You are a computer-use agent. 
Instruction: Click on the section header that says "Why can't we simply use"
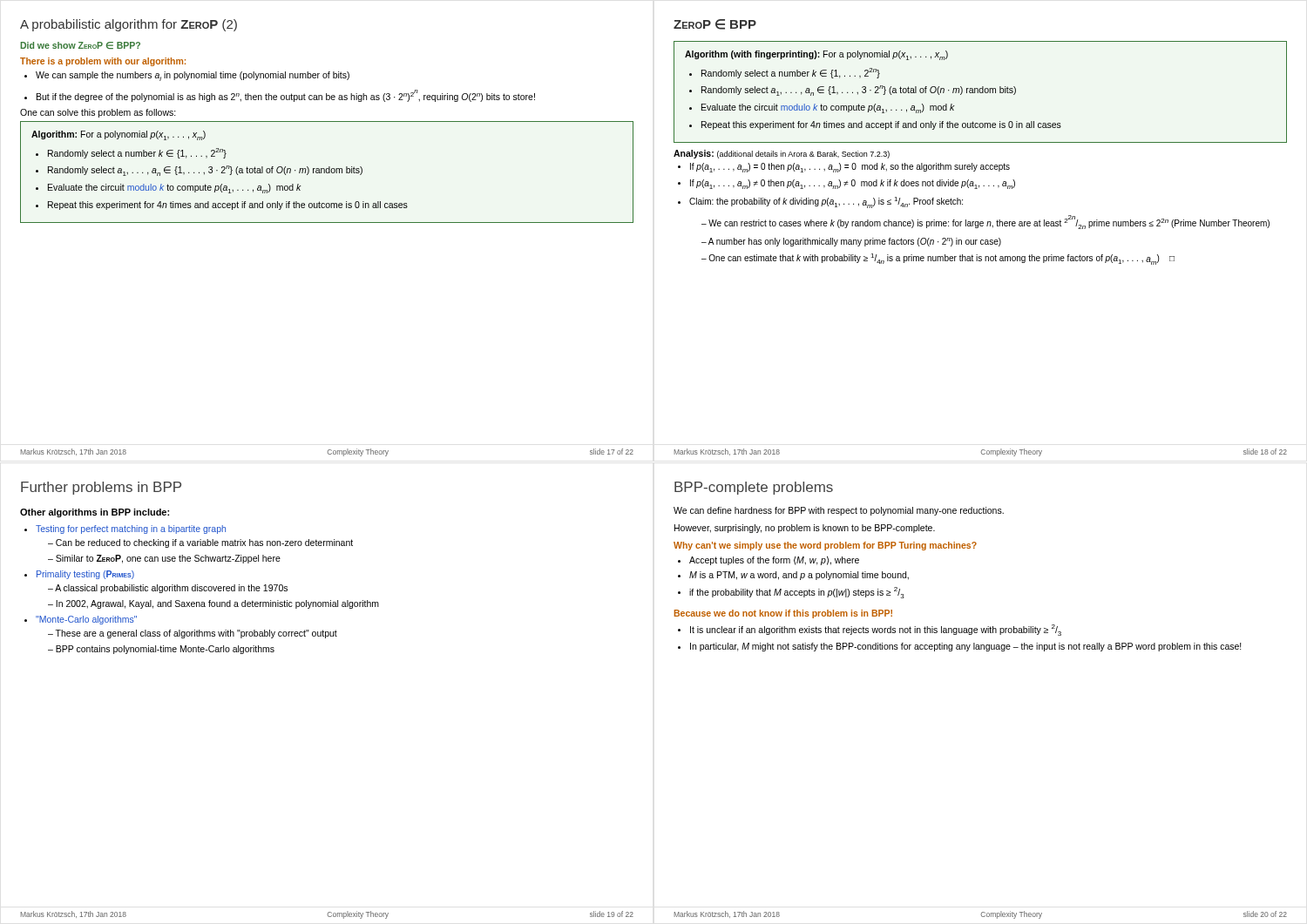click(x=825, y=545)
